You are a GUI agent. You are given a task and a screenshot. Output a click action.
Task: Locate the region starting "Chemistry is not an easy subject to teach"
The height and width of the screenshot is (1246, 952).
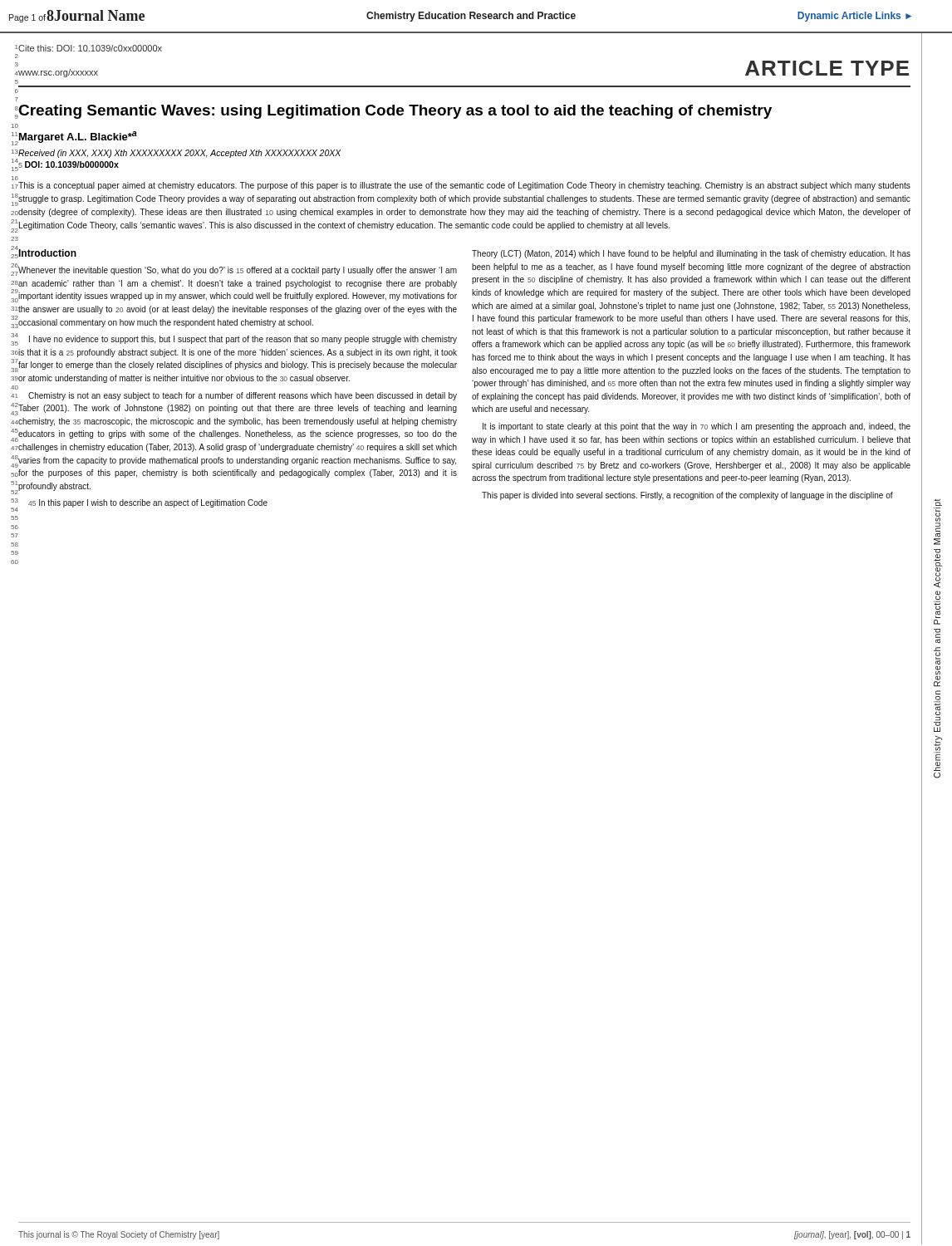[x=238, y=441]
